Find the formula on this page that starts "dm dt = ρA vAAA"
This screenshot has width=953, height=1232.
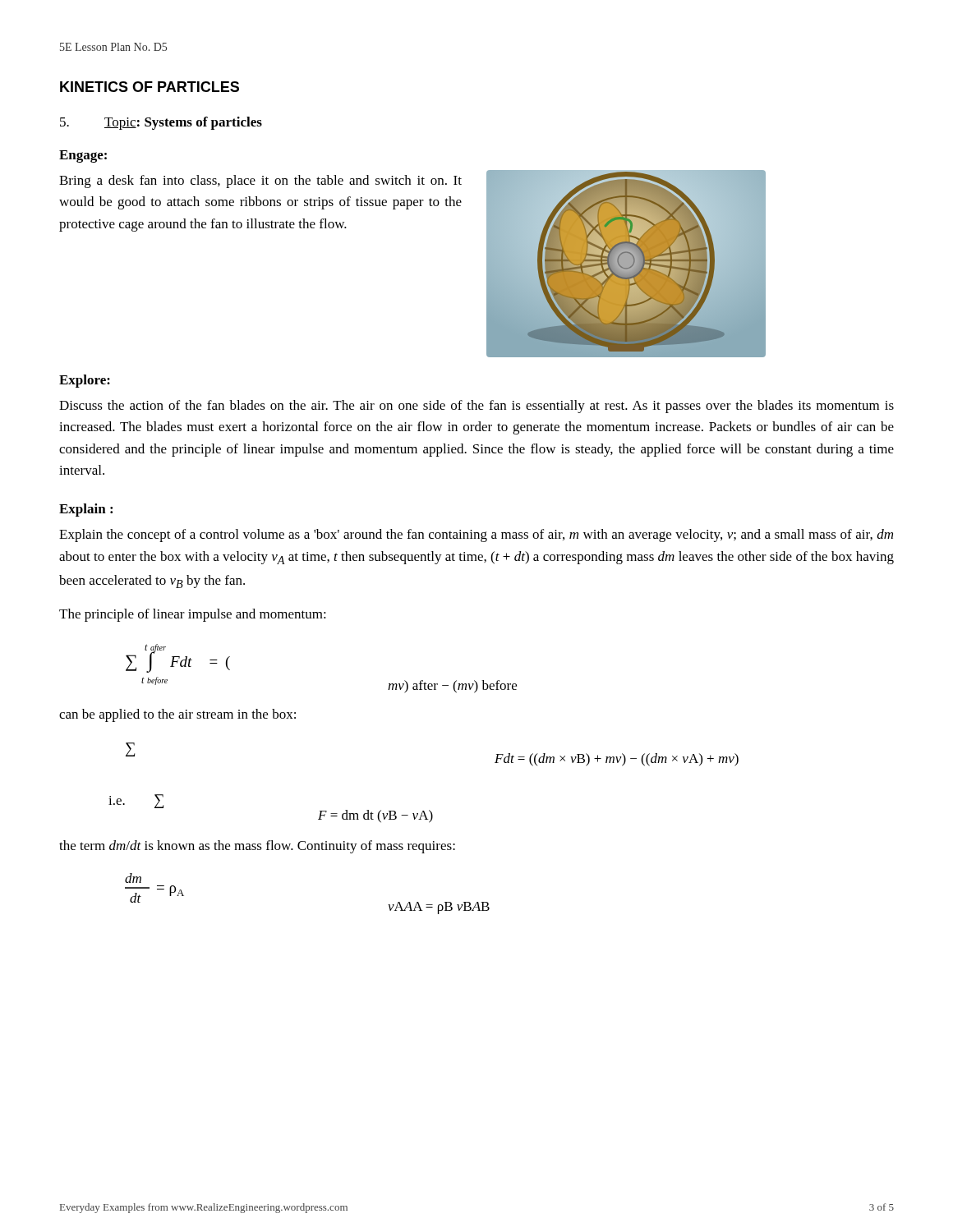tap(133, 878)
